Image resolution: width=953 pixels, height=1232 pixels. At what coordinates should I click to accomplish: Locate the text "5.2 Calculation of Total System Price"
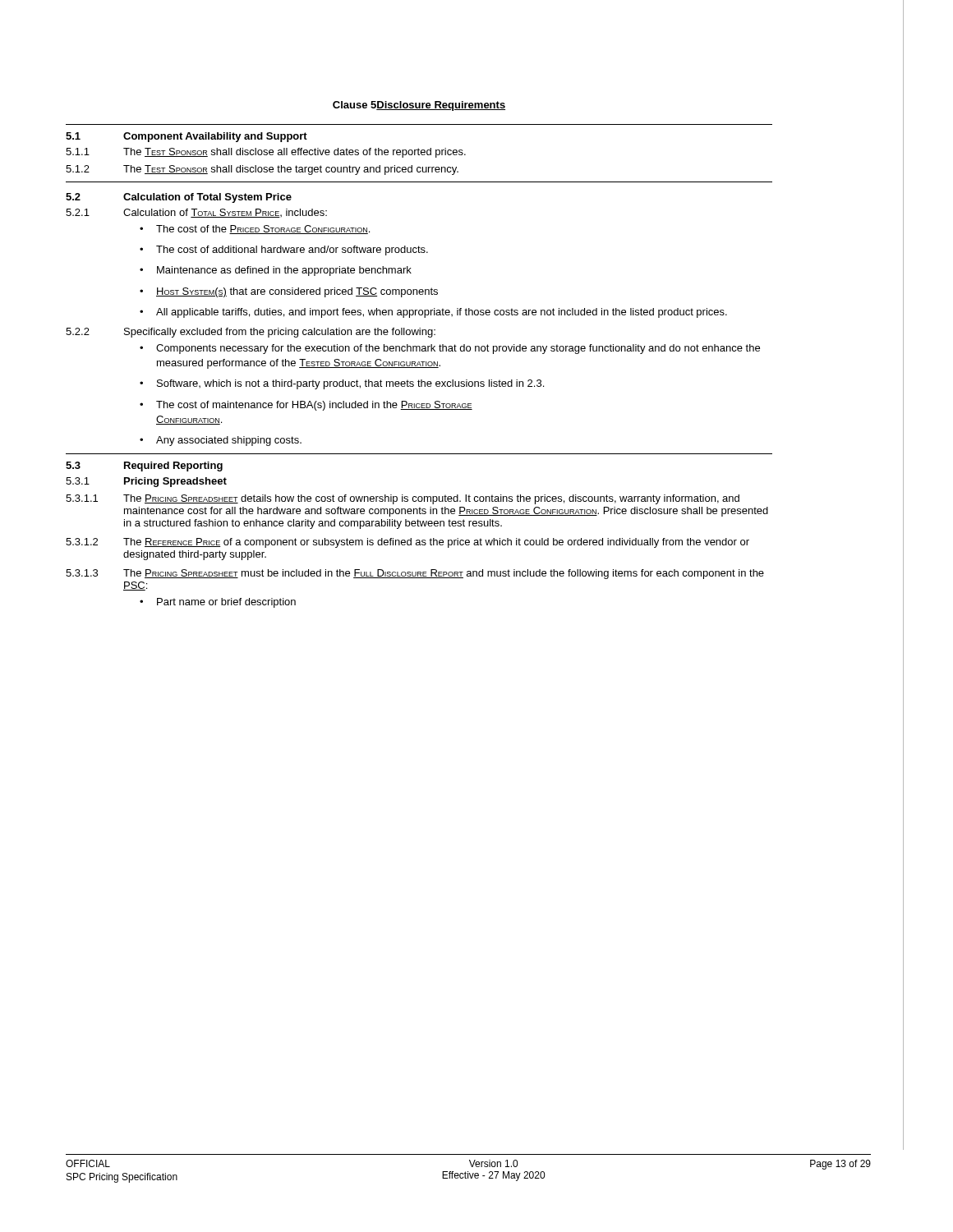click(x=179, y=197)
